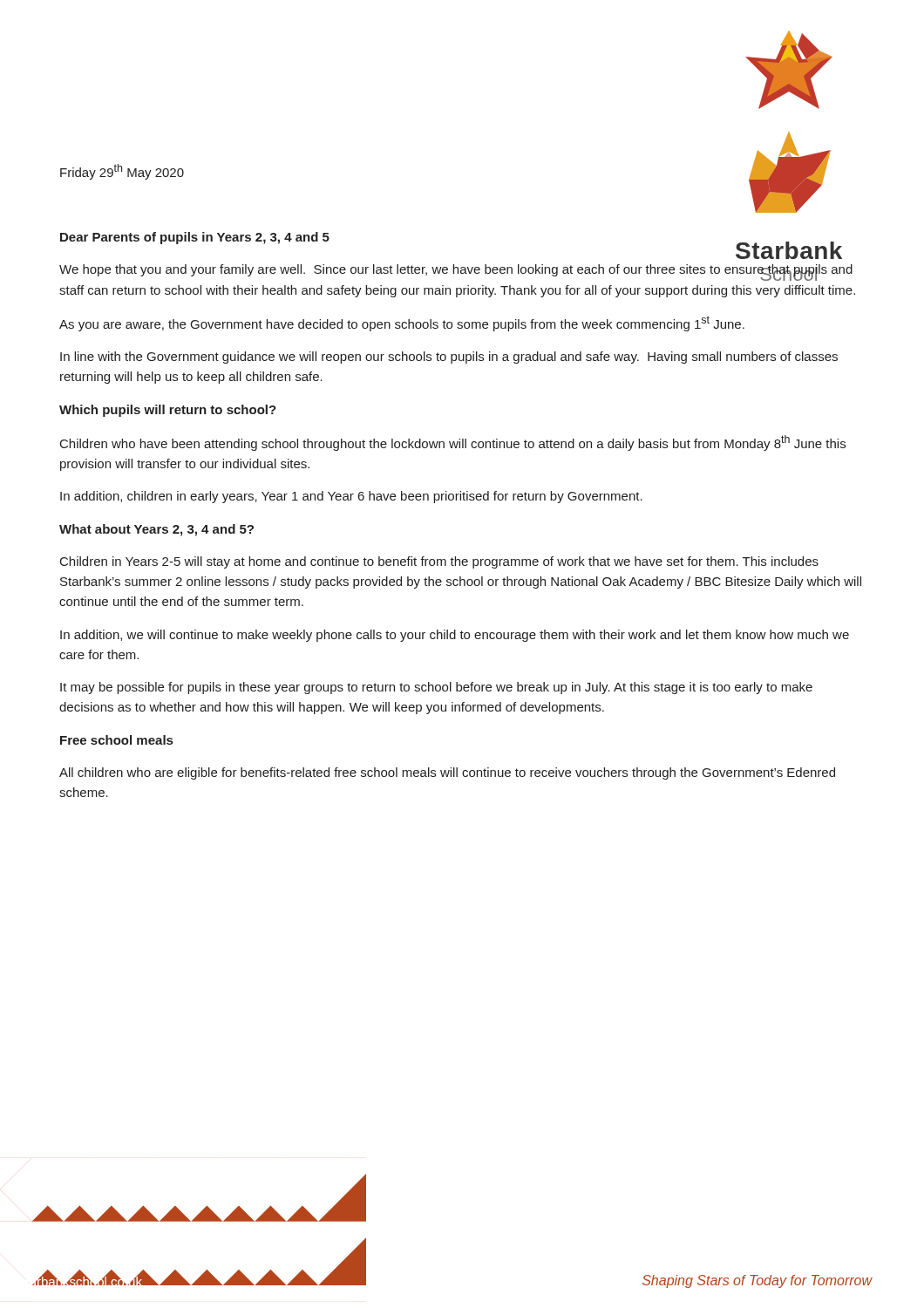Point to the region starting "As you are"

coord(402,322)
